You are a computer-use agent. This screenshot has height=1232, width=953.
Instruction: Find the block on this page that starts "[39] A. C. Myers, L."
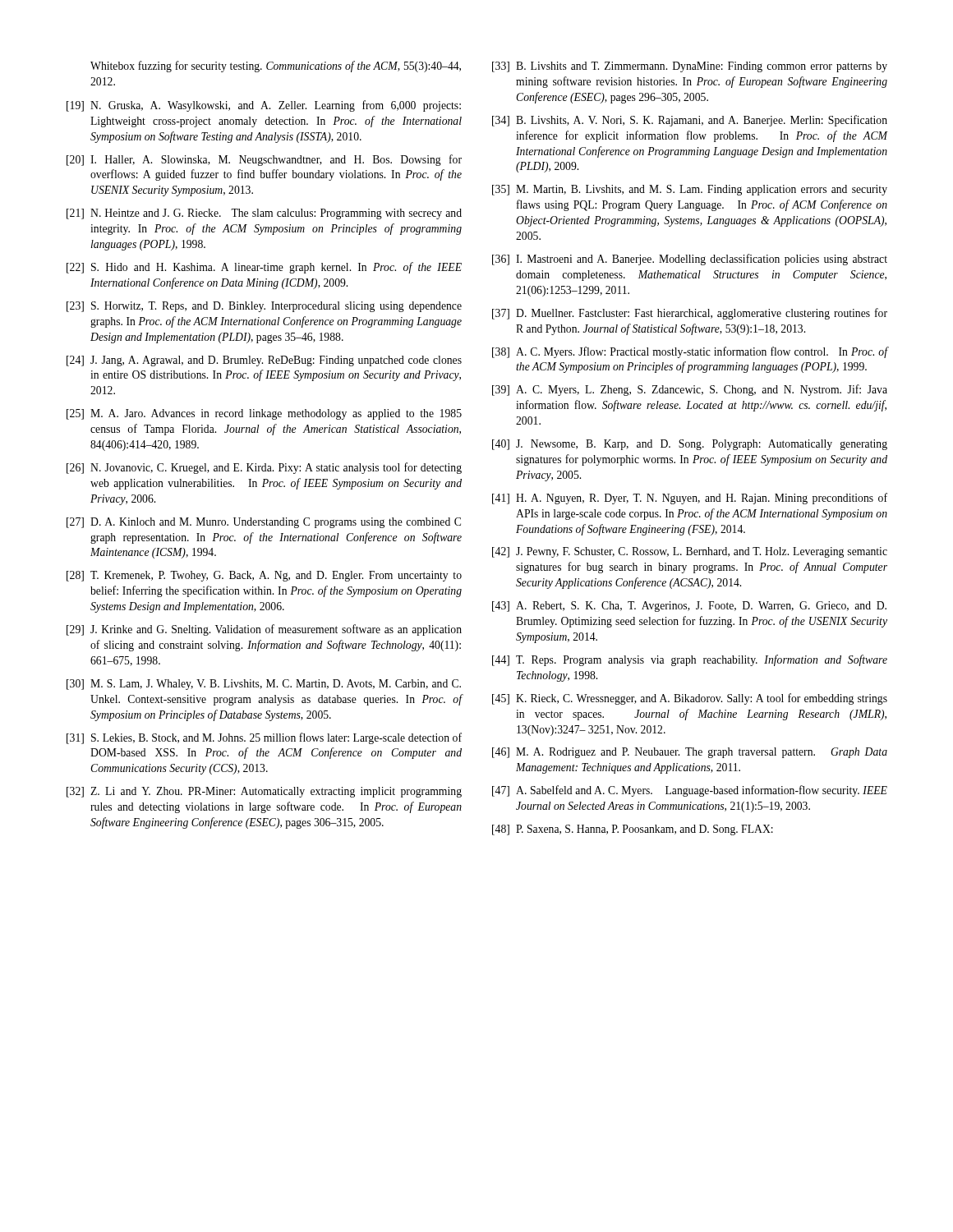pyautogui.click(x=689, y=406)
